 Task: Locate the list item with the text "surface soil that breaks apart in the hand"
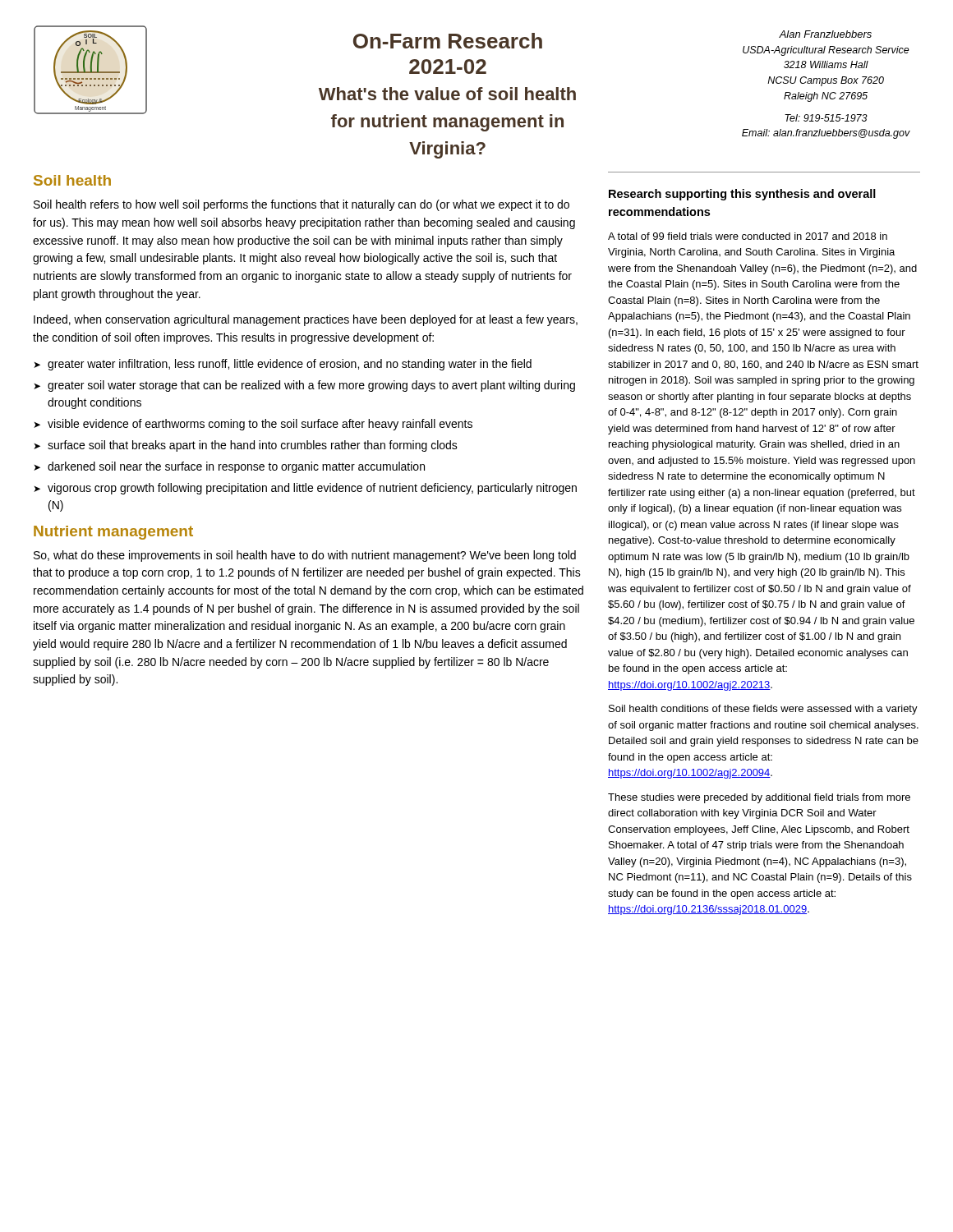pos(253,445)
